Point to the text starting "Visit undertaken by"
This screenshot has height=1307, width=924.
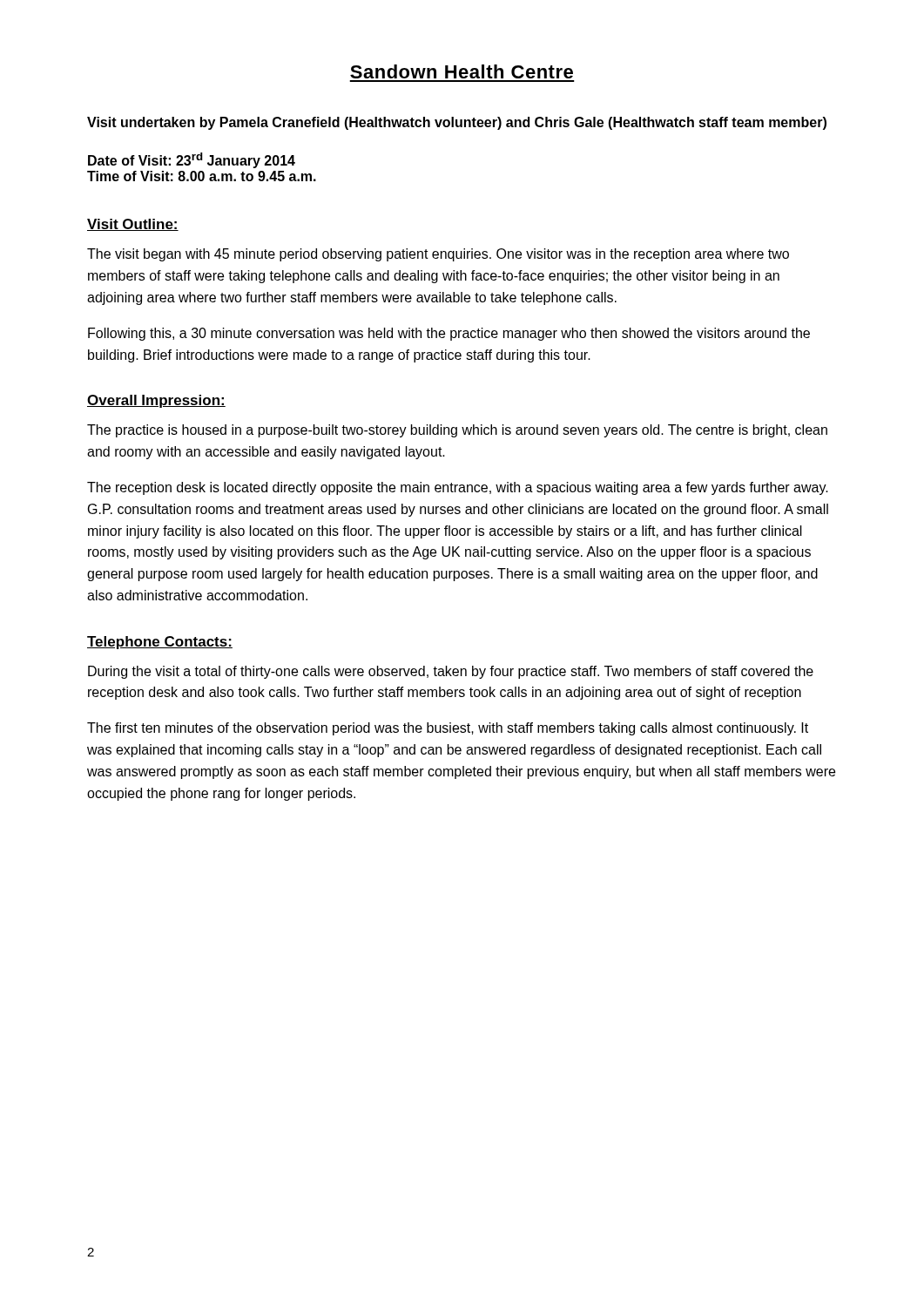pyautogui.click(x=457, y=122)
